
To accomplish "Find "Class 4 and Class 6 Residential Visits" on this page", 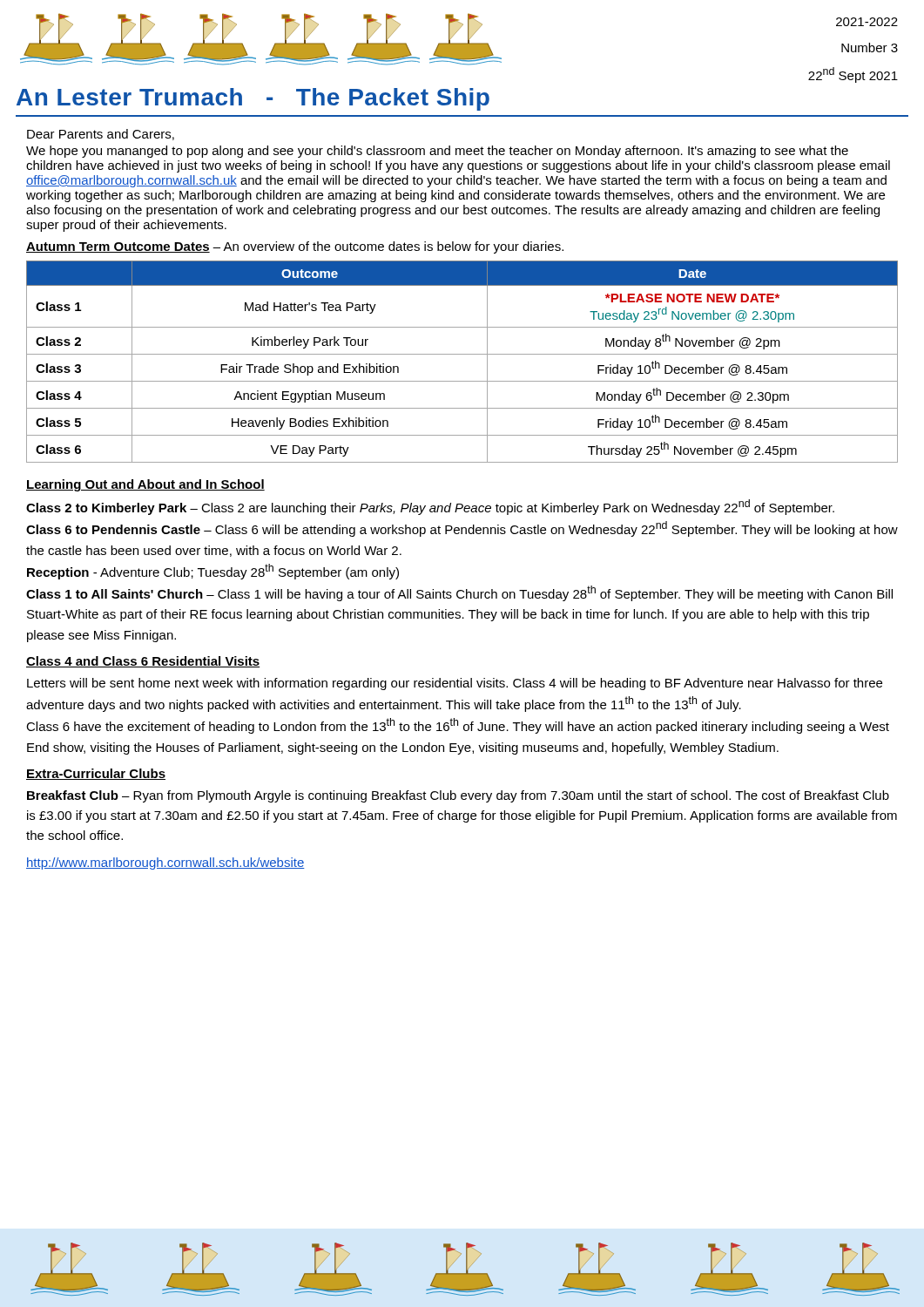I will click(143, 661).
